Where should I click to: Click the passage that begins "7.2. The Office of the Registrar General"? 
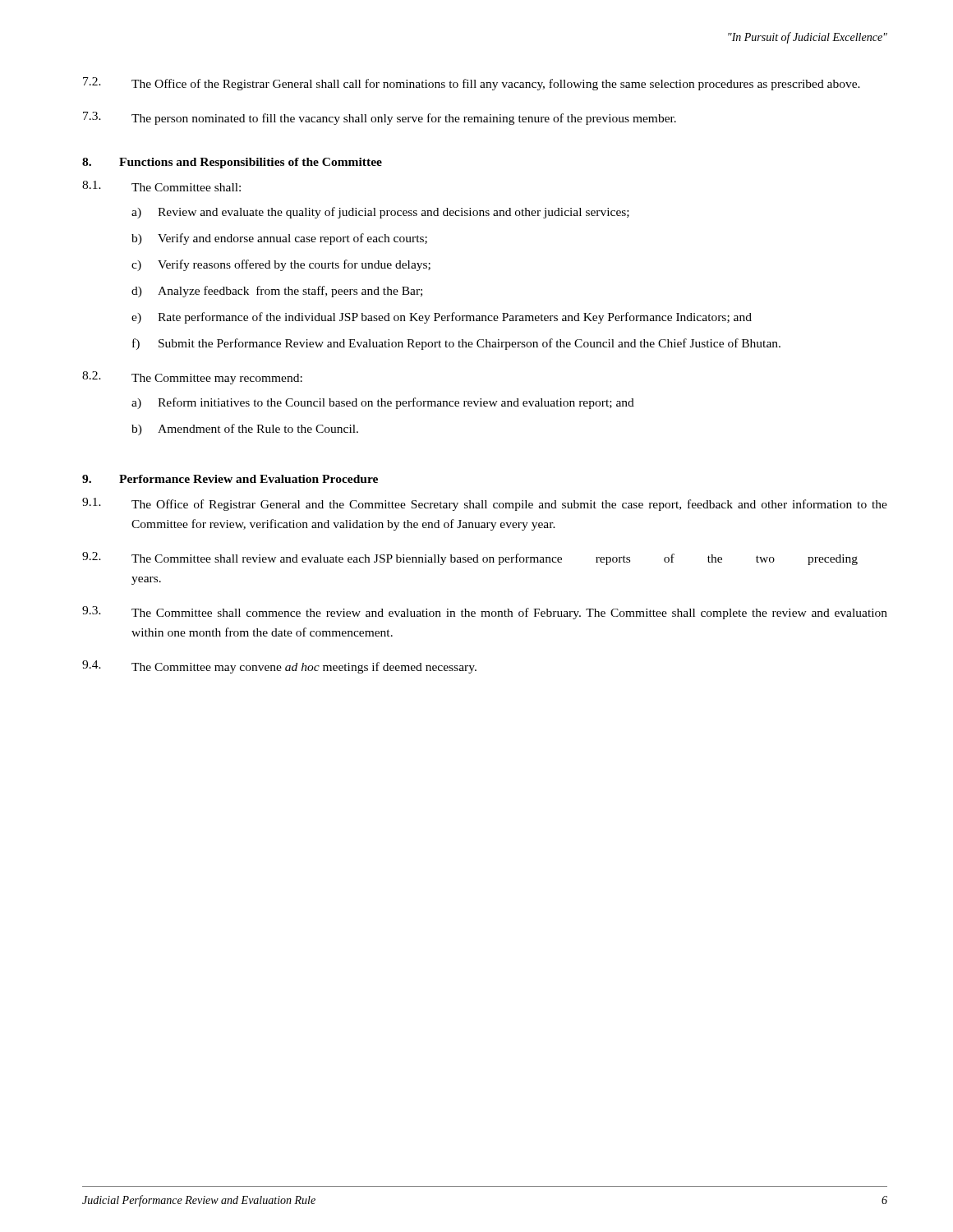(x=485, y=84)
